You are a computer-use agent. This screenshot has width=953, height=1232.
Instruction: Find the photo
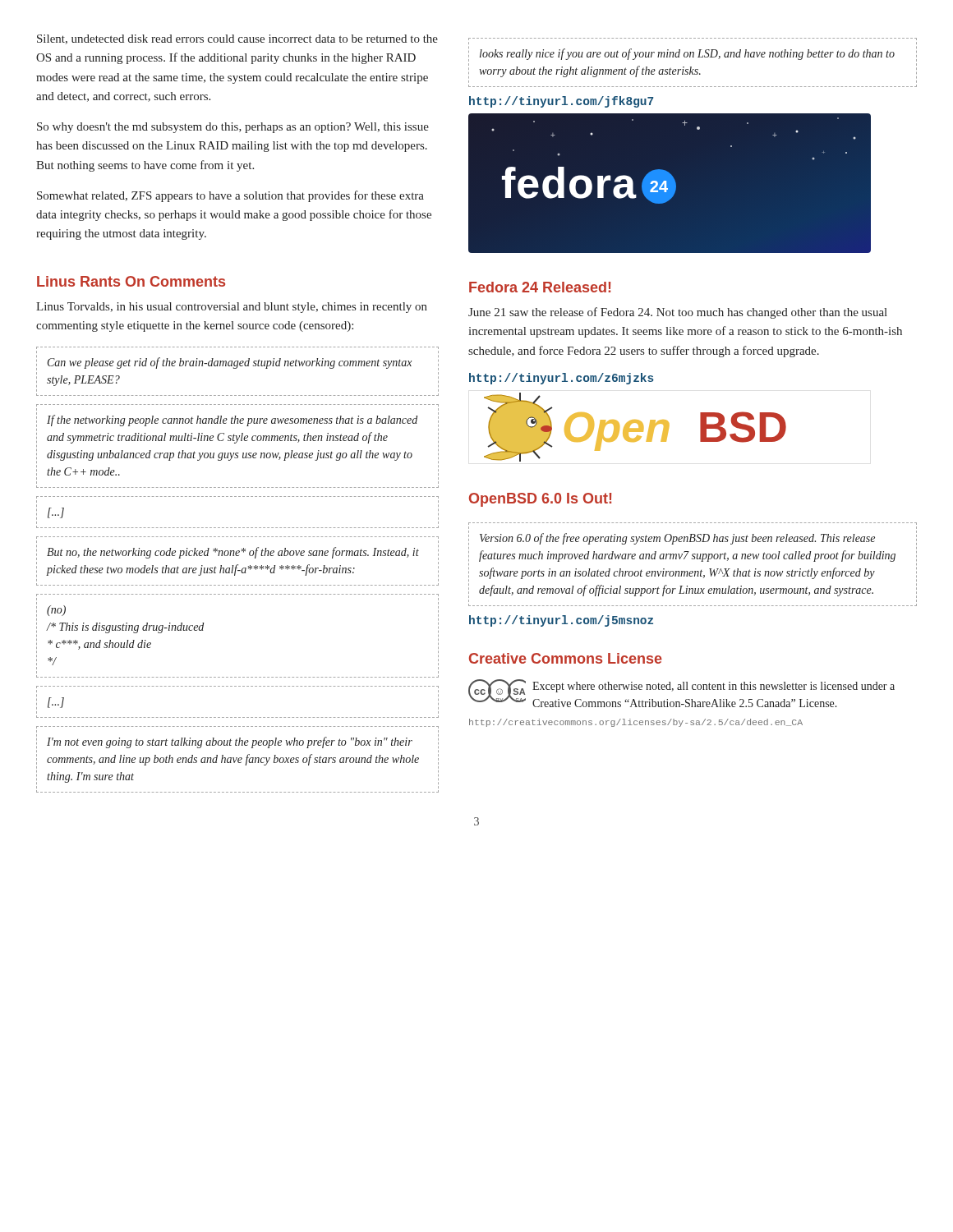pos(693,183)
